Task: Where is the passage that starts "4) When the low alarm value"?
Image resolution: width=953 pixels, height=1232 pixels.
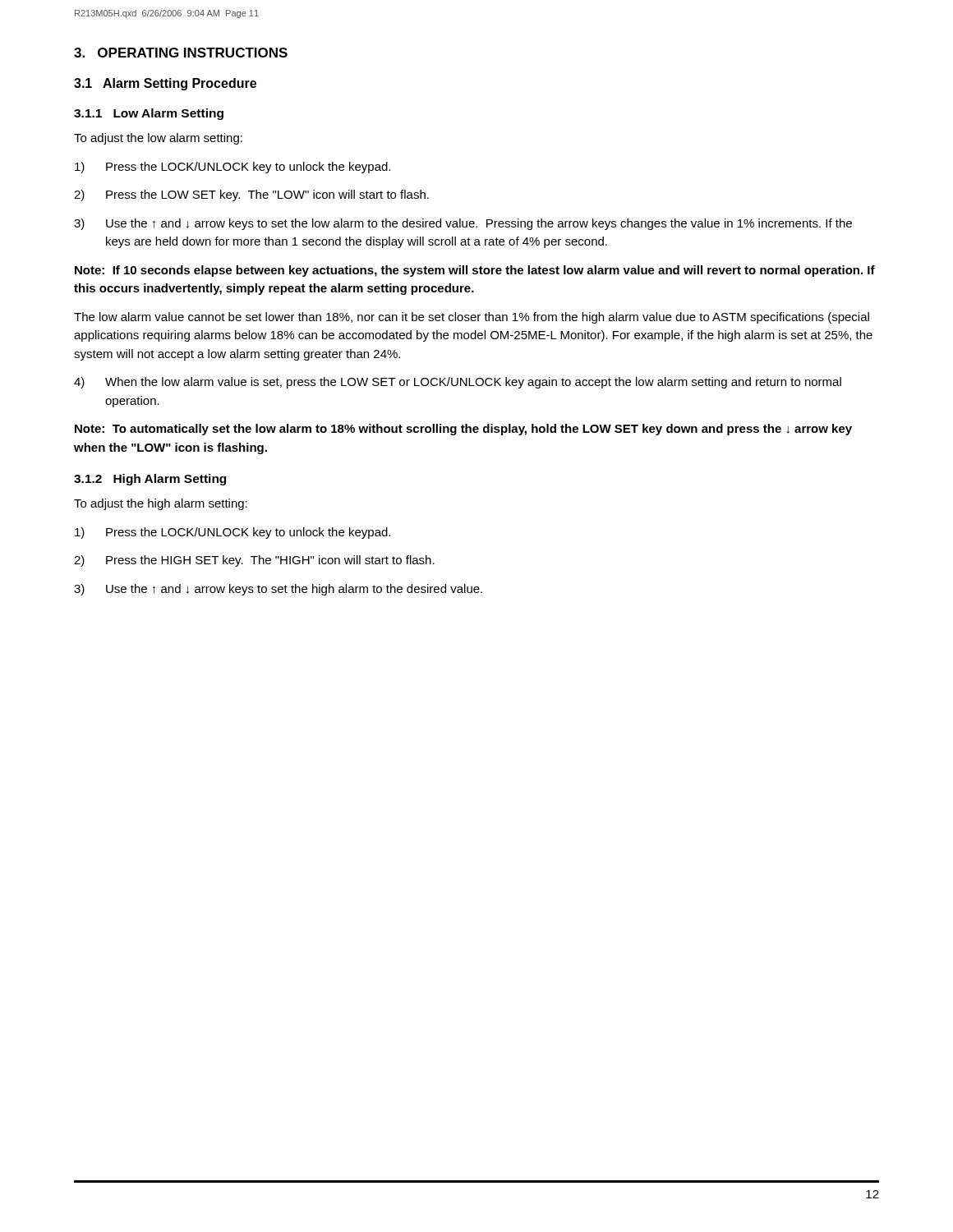Action: click(x=476, y=391)
